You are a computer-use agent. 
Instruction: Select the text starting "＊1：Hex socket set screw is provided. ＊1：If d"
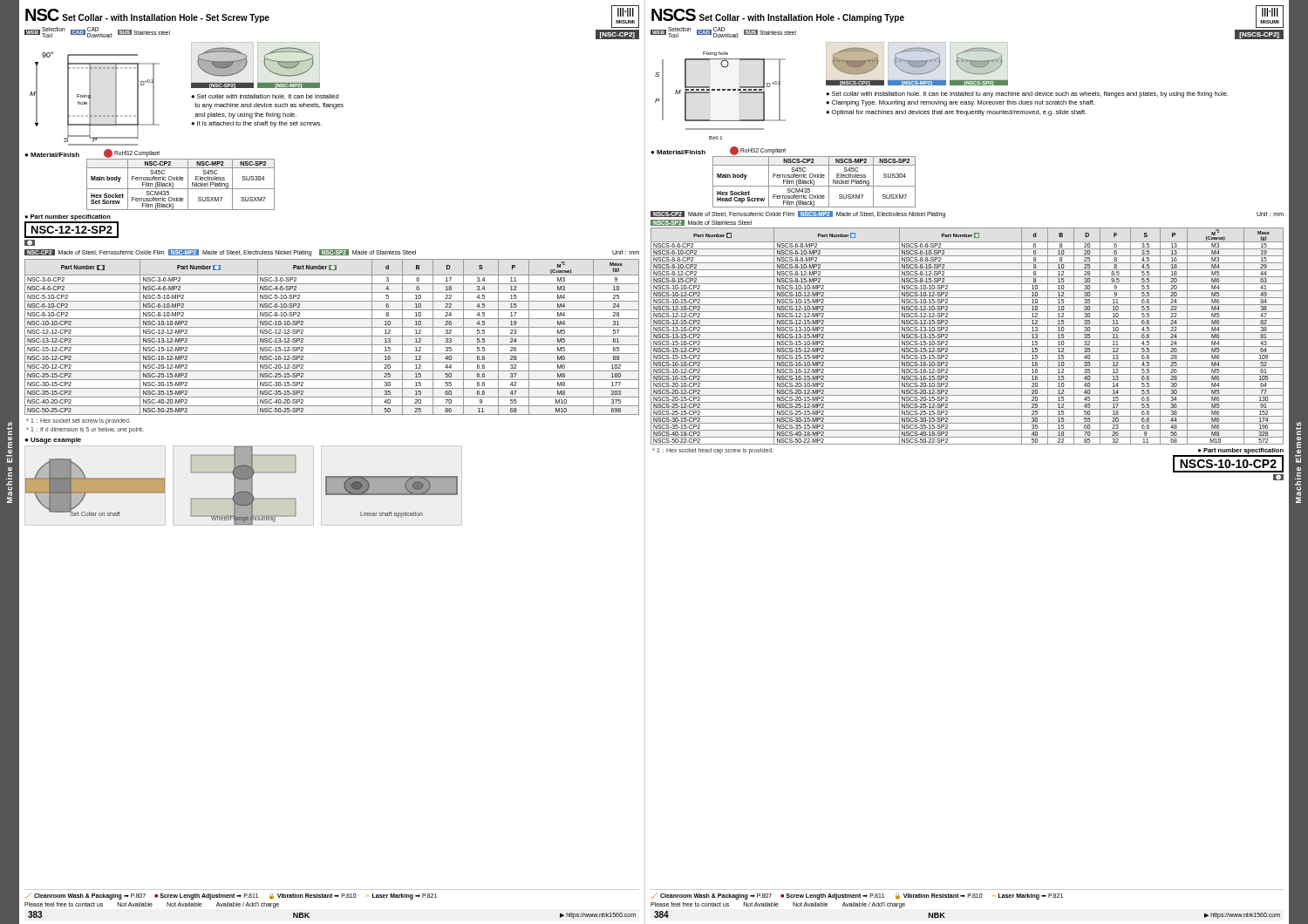pyautogui.click(x=84, y=425)
